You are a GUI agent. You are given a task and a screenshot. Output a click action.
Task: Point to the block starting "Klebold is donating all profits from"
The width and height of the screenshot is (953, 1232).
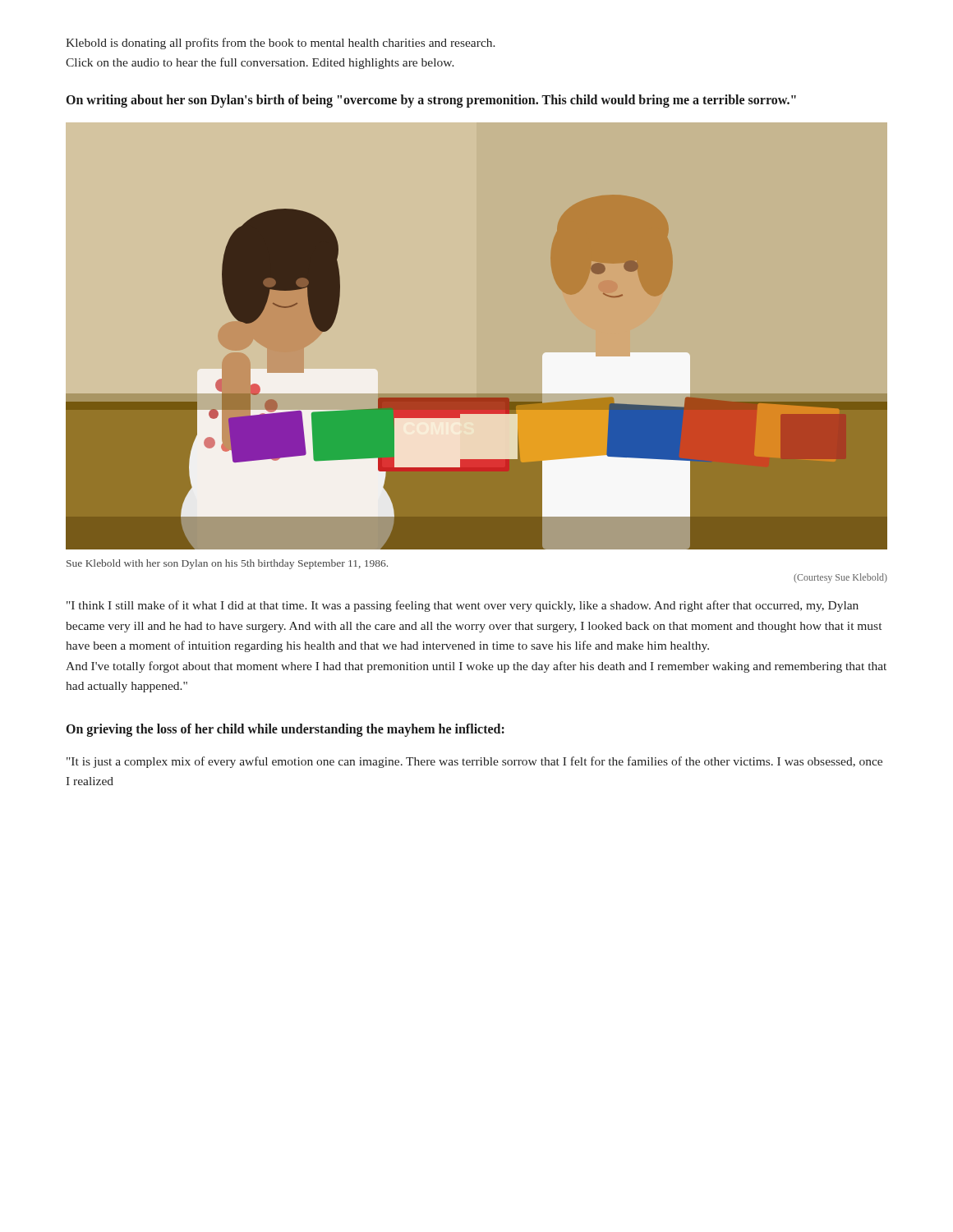click(x=281, y=52)
